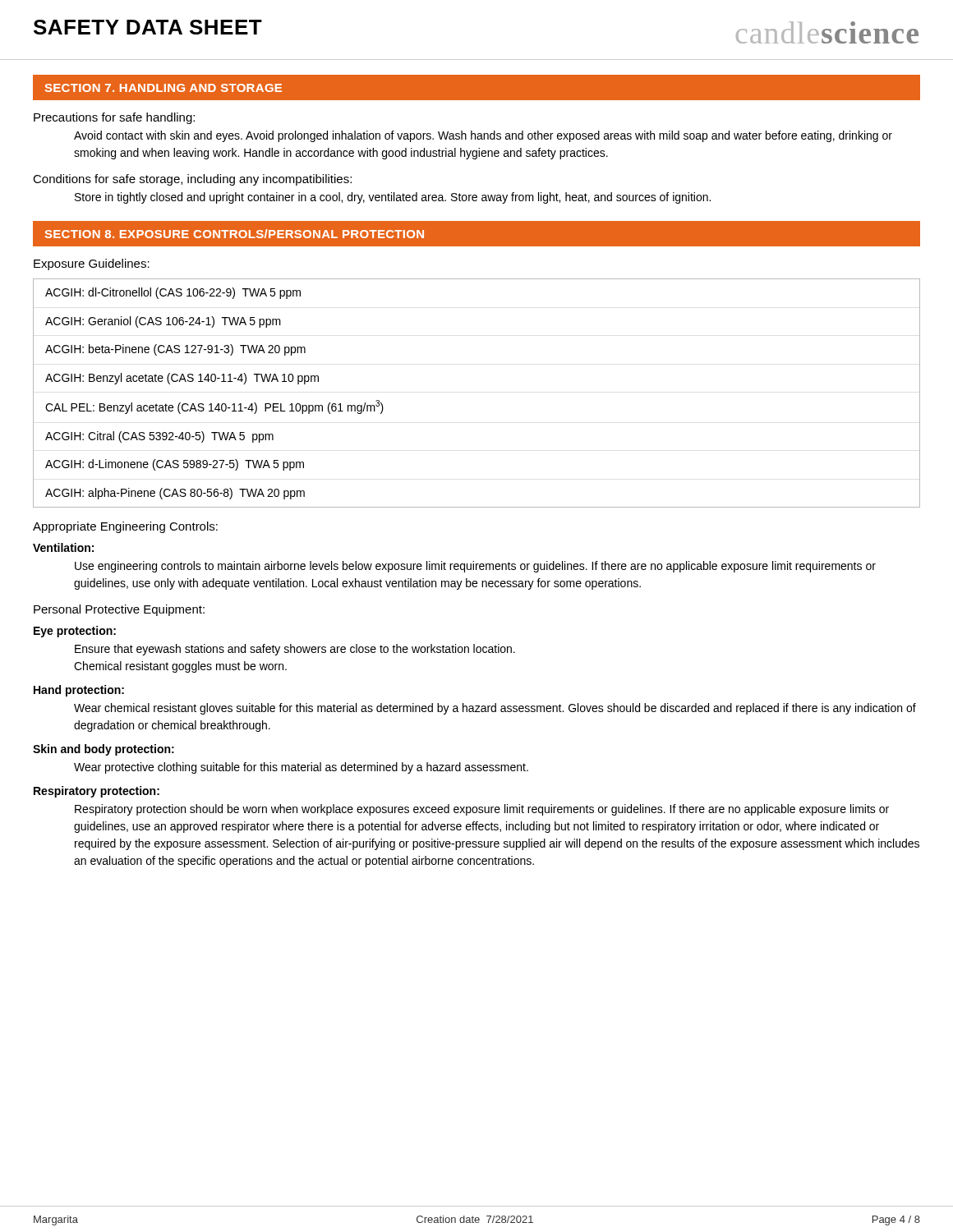Screen dimensions: 1232x953
Task: Select the text block starting "SECTION 7. HANDLING AND"
Action: click(x=164, y=87)
